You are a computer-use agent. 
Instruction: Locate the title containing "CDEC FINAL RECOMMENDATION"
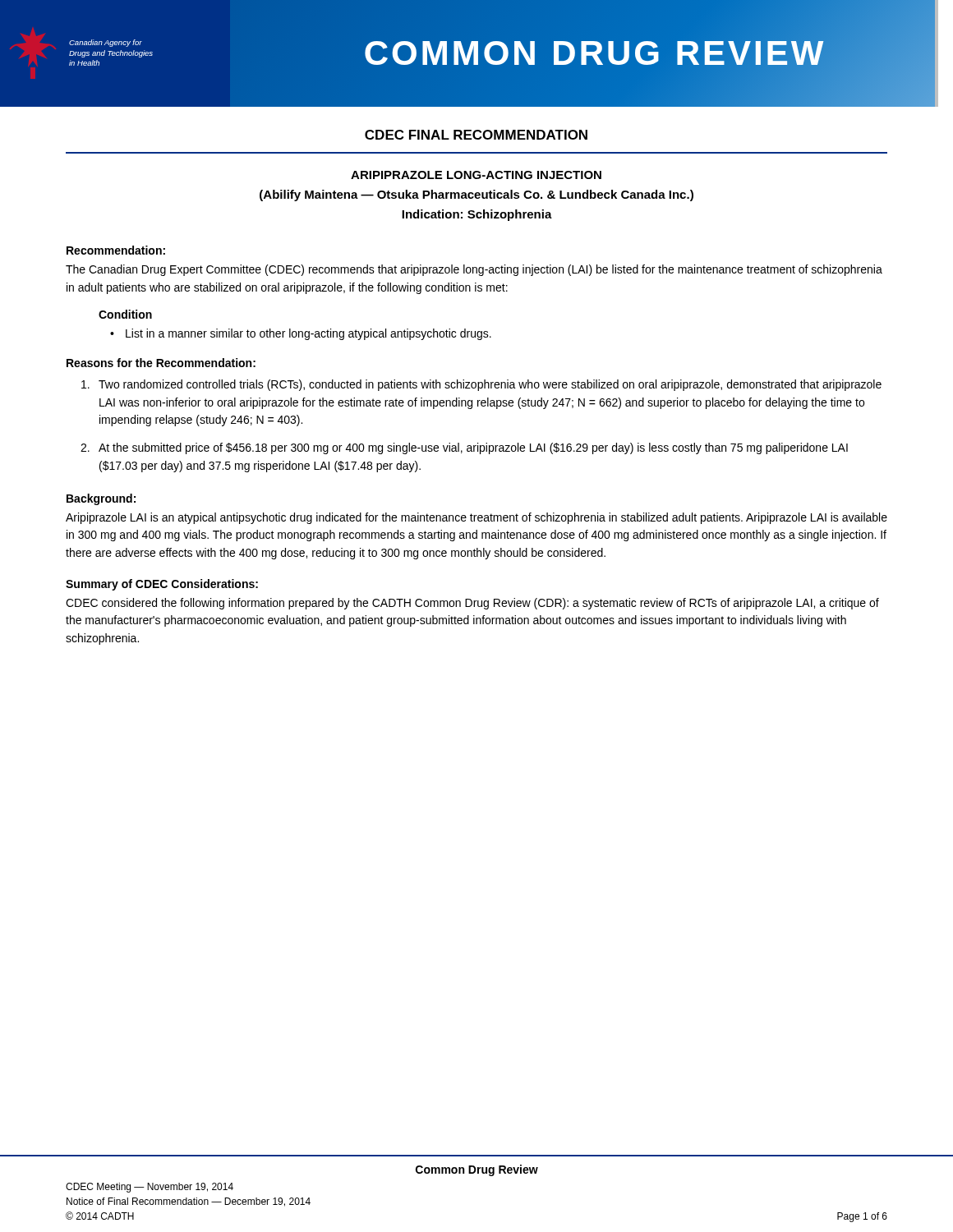coord(476,135)
